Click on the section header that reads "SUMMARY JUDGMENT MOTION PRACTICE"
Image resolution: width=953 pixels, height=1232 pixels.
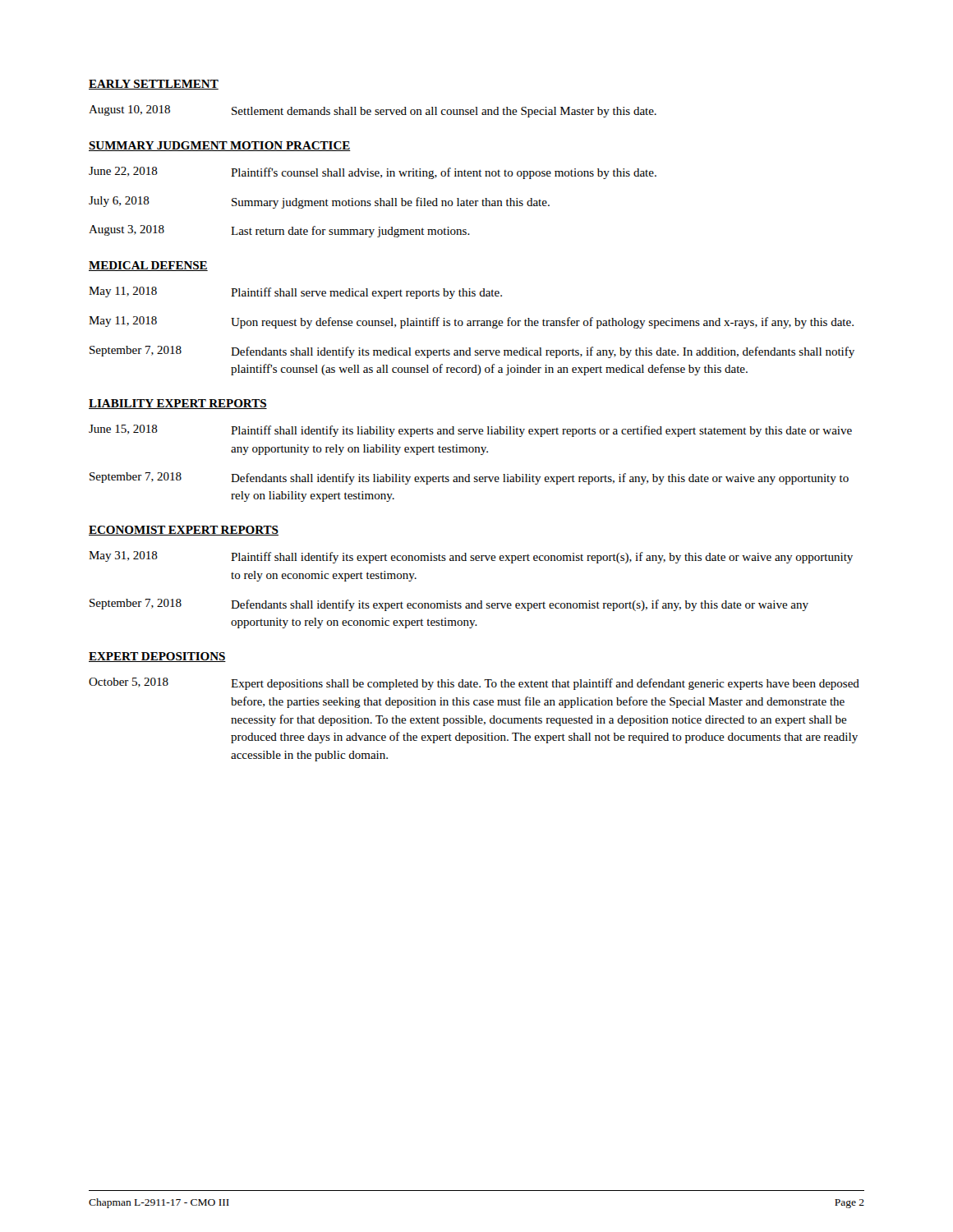pyautogui.click(x=219, y=145)
